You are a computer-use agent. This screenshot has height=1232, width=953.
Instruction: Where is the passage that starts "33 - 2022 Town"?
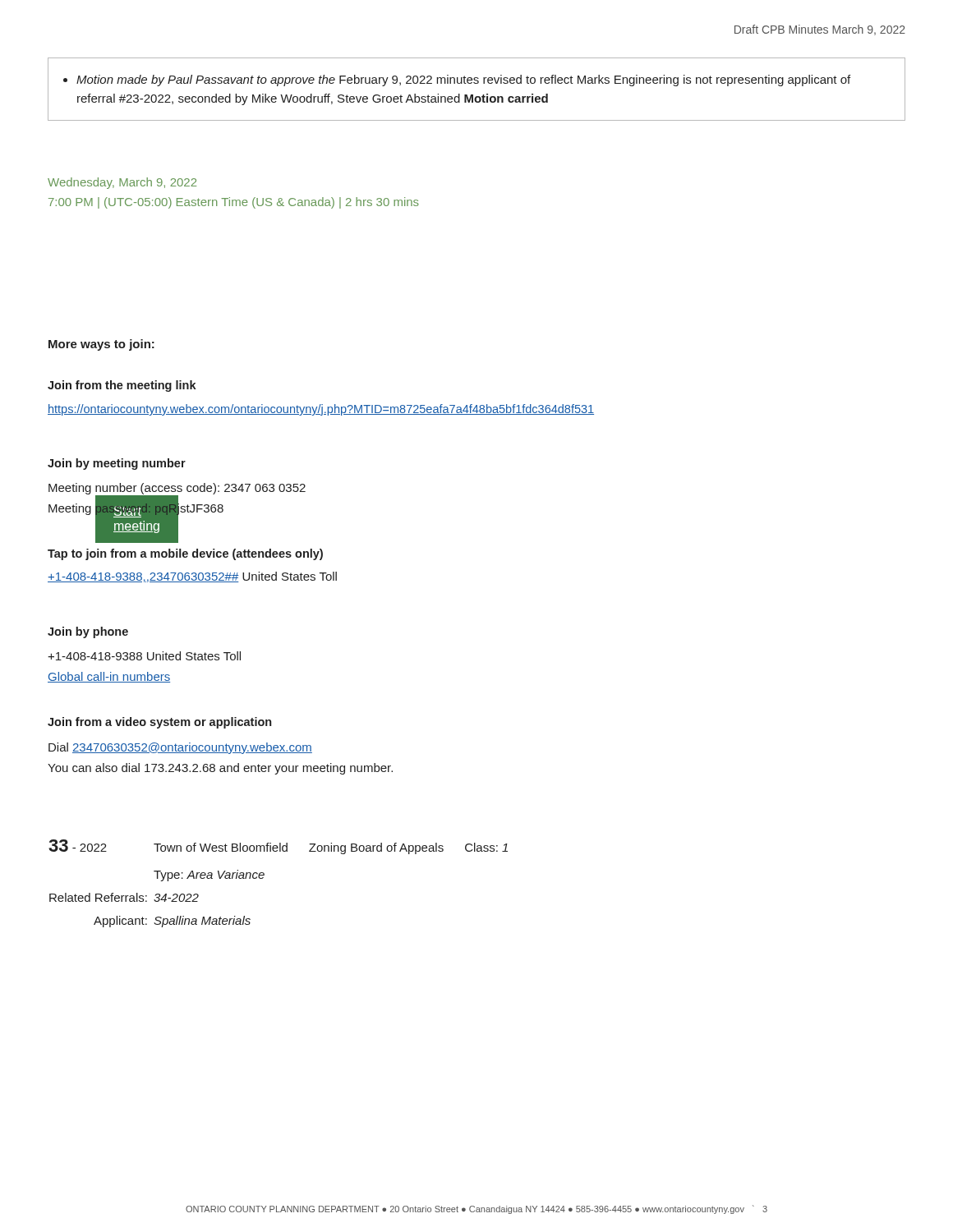(x=278, y=847)
